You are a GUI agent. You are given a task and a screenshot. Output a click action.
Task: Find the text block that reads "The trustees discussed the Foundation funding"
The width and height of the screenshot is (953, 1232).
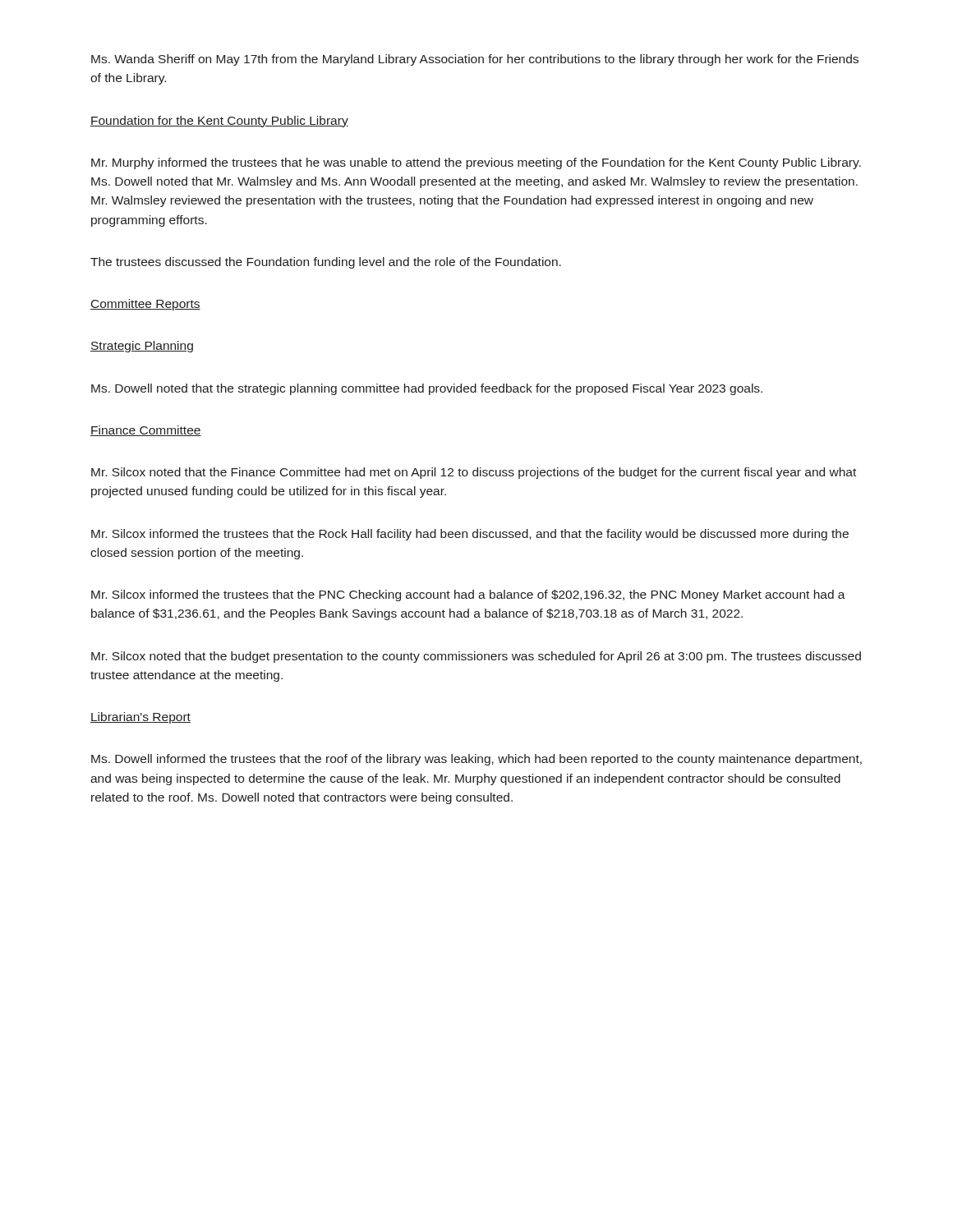(x=476, y=261)
